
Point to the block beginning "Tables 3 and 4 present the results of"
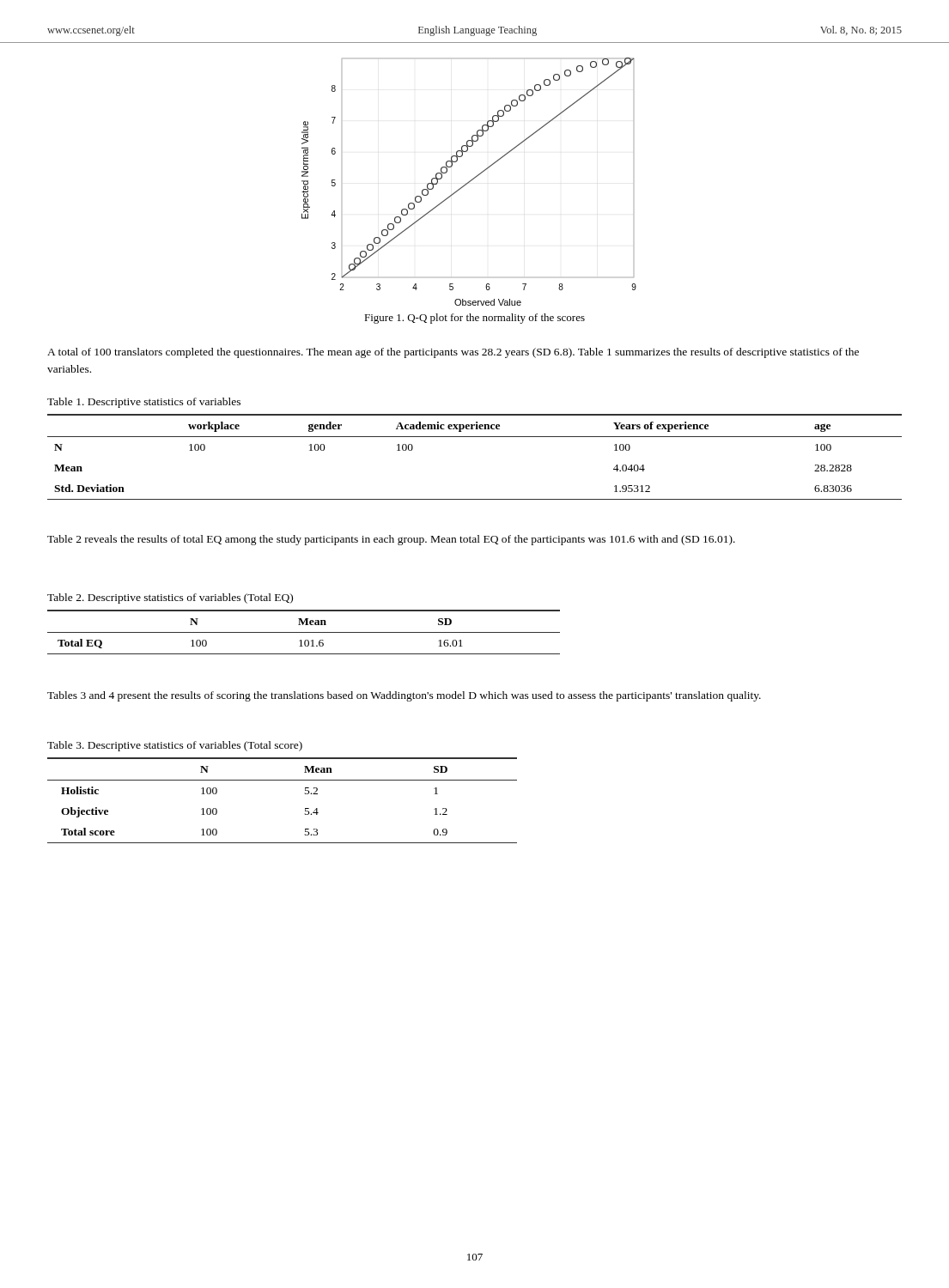(x=404, y=695)
